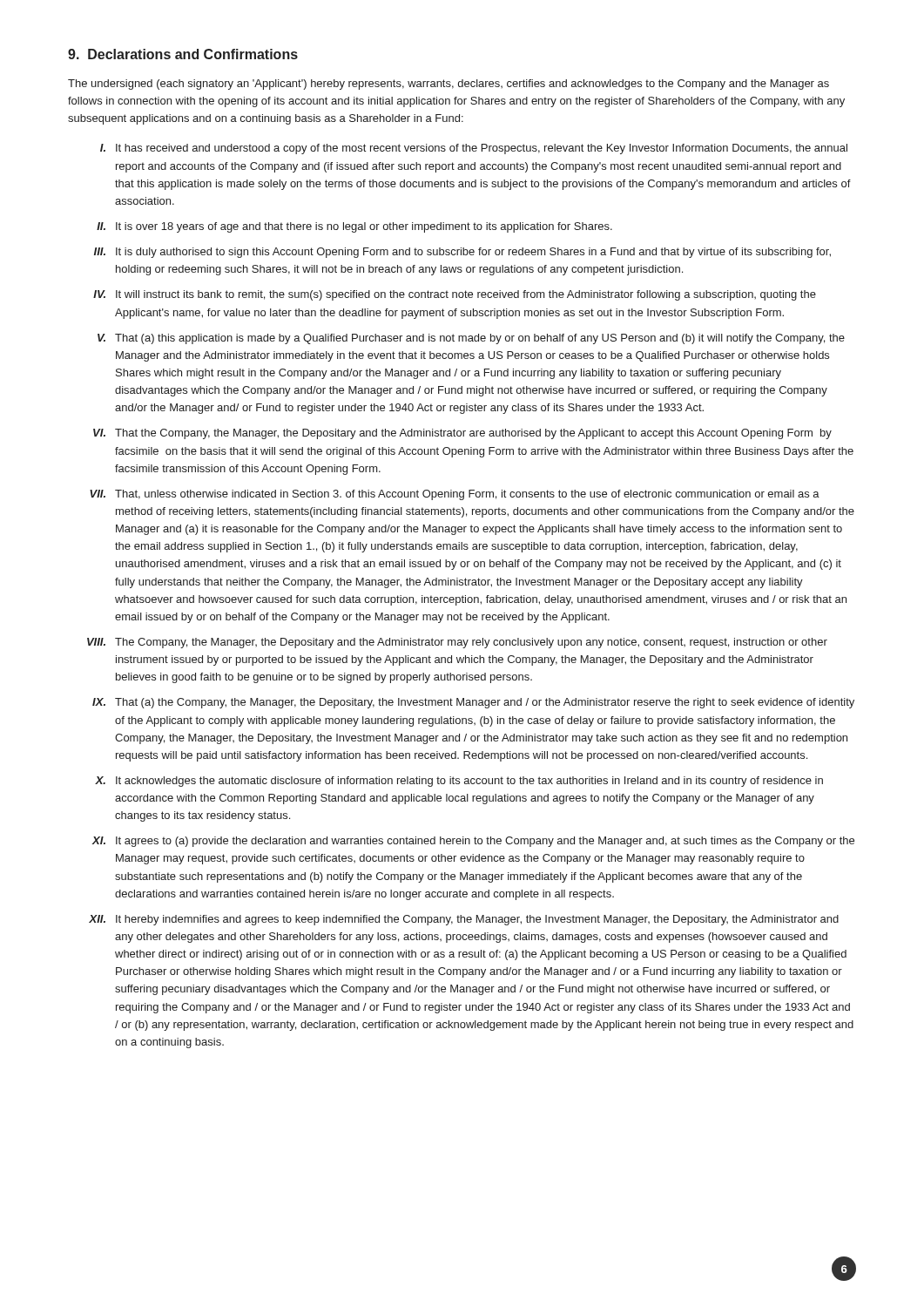
Task: Click on the list item containing "VI. That the Company, the Manager,"
Action: tap(462, 451)
